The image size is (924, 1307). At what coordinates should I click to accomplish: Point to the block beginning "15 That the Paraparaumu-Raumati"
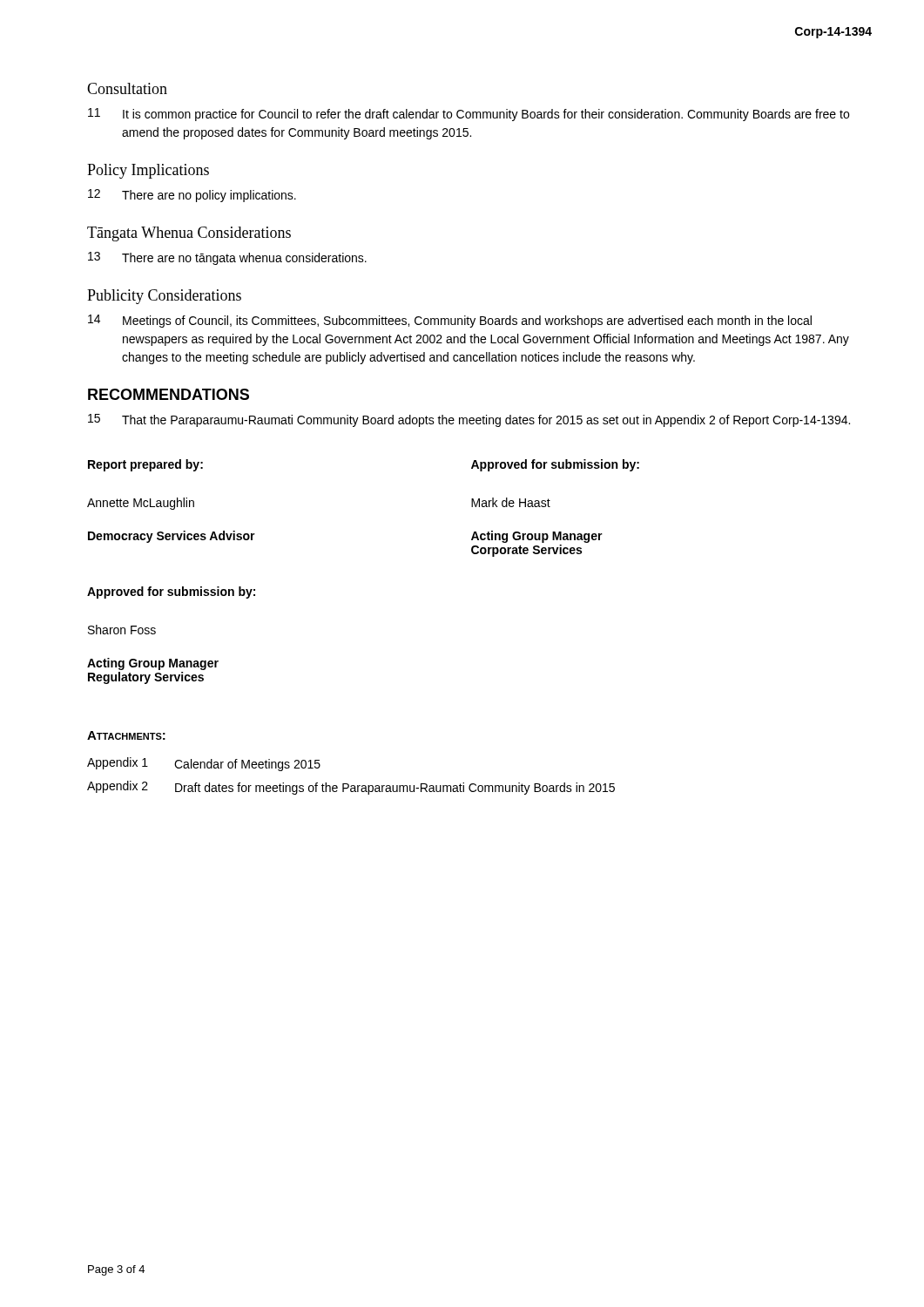[x=471, y=420]
